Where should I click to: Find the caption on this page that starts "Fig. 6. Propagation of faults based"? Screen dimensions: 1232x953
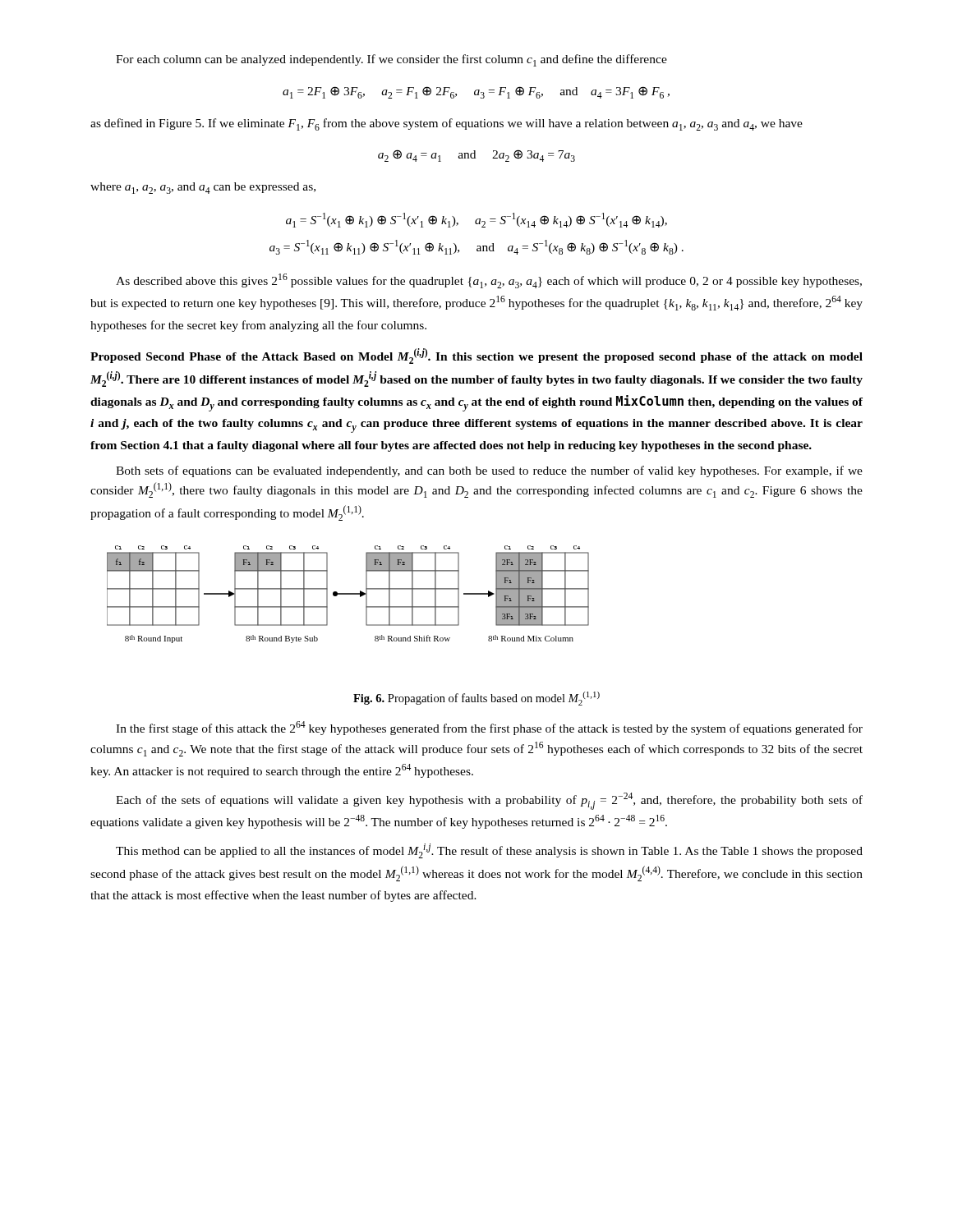tap(476, 698)
